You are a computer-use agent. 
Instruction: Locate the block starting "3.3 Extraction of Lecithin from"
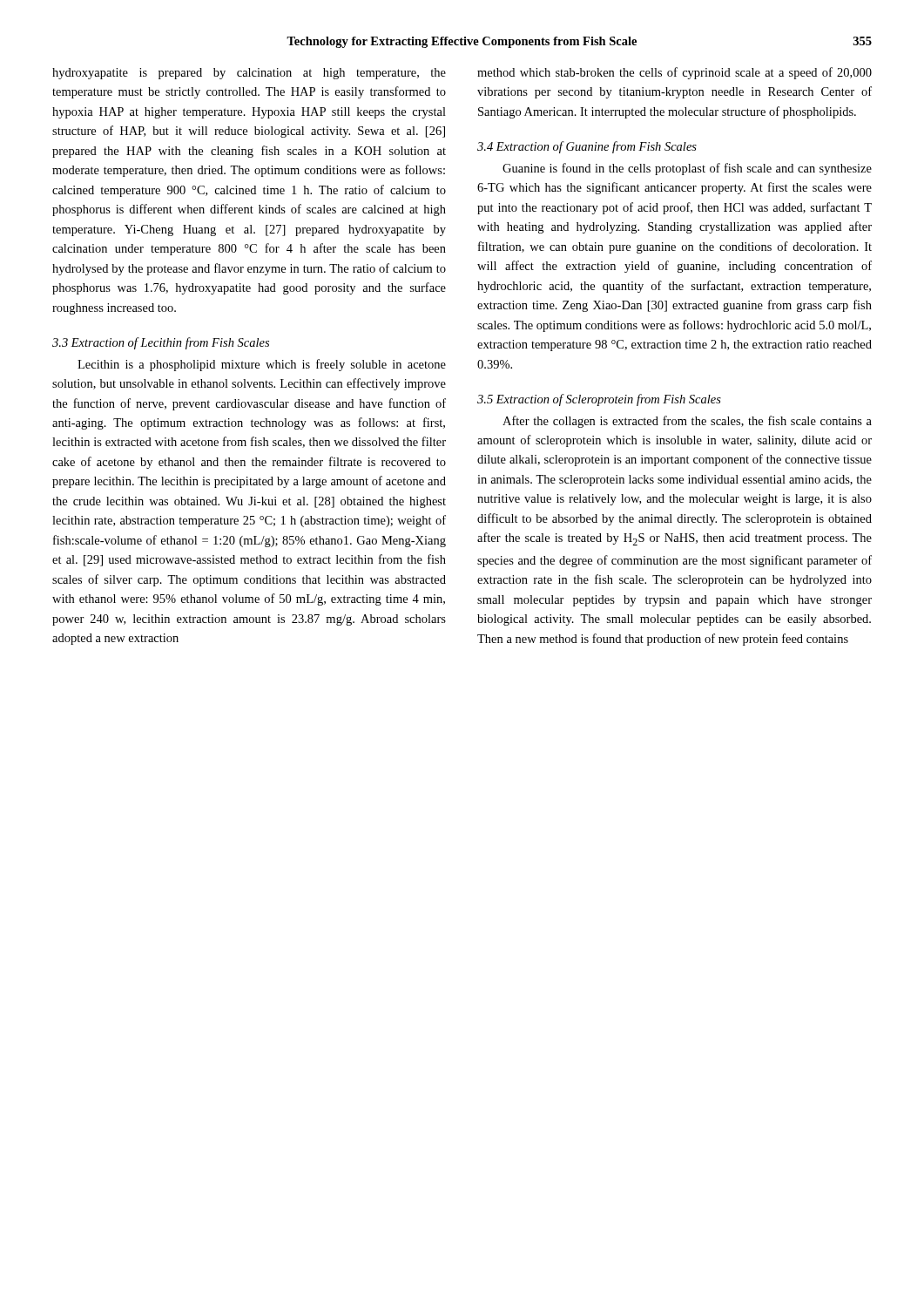249,343
